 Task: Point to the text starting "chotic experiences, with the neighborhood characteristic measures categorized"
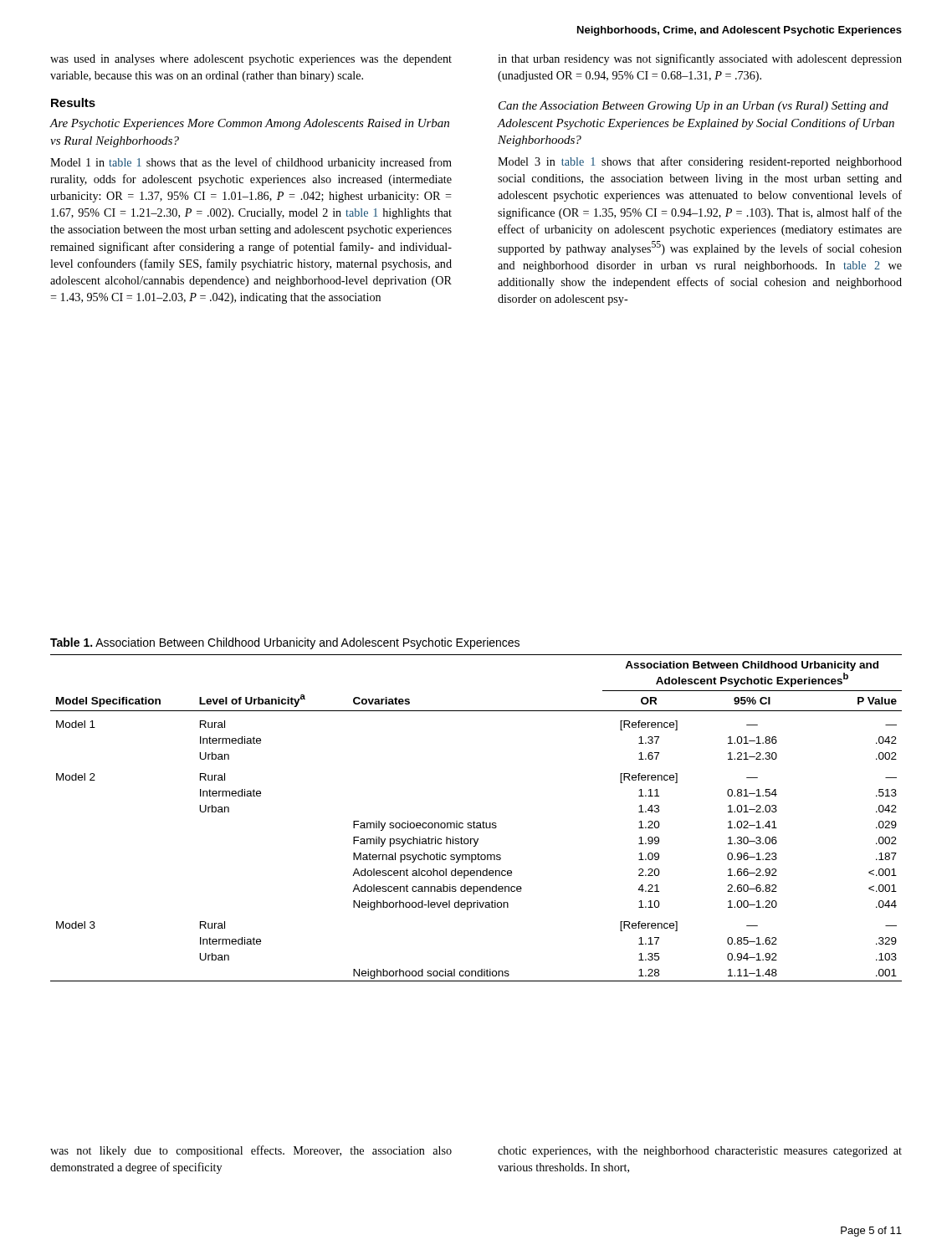pyautogui.click(x=700, y=1159)
